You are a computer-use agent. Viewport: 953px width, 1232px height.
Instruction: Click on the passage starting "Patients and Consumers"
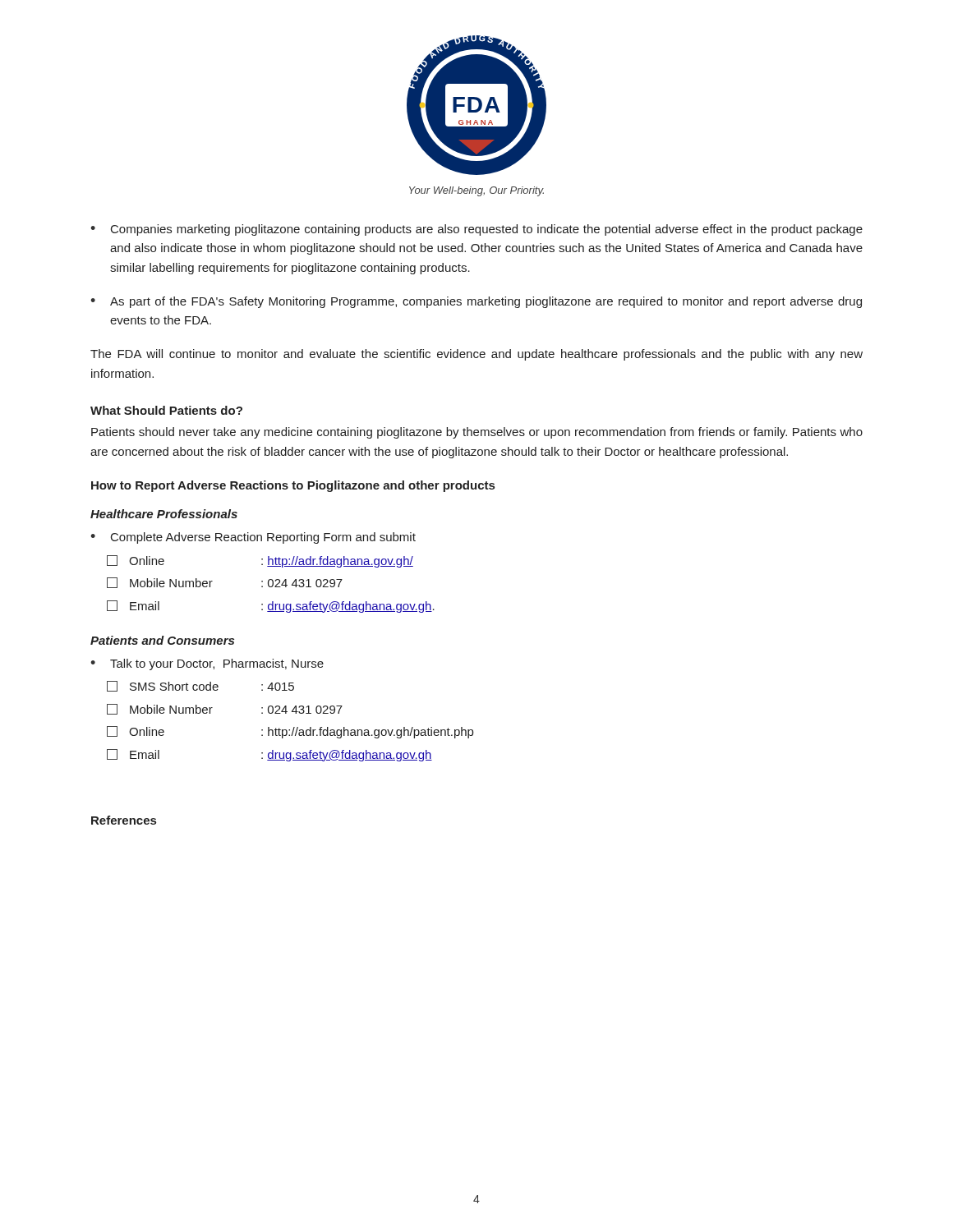pos(163,640)
